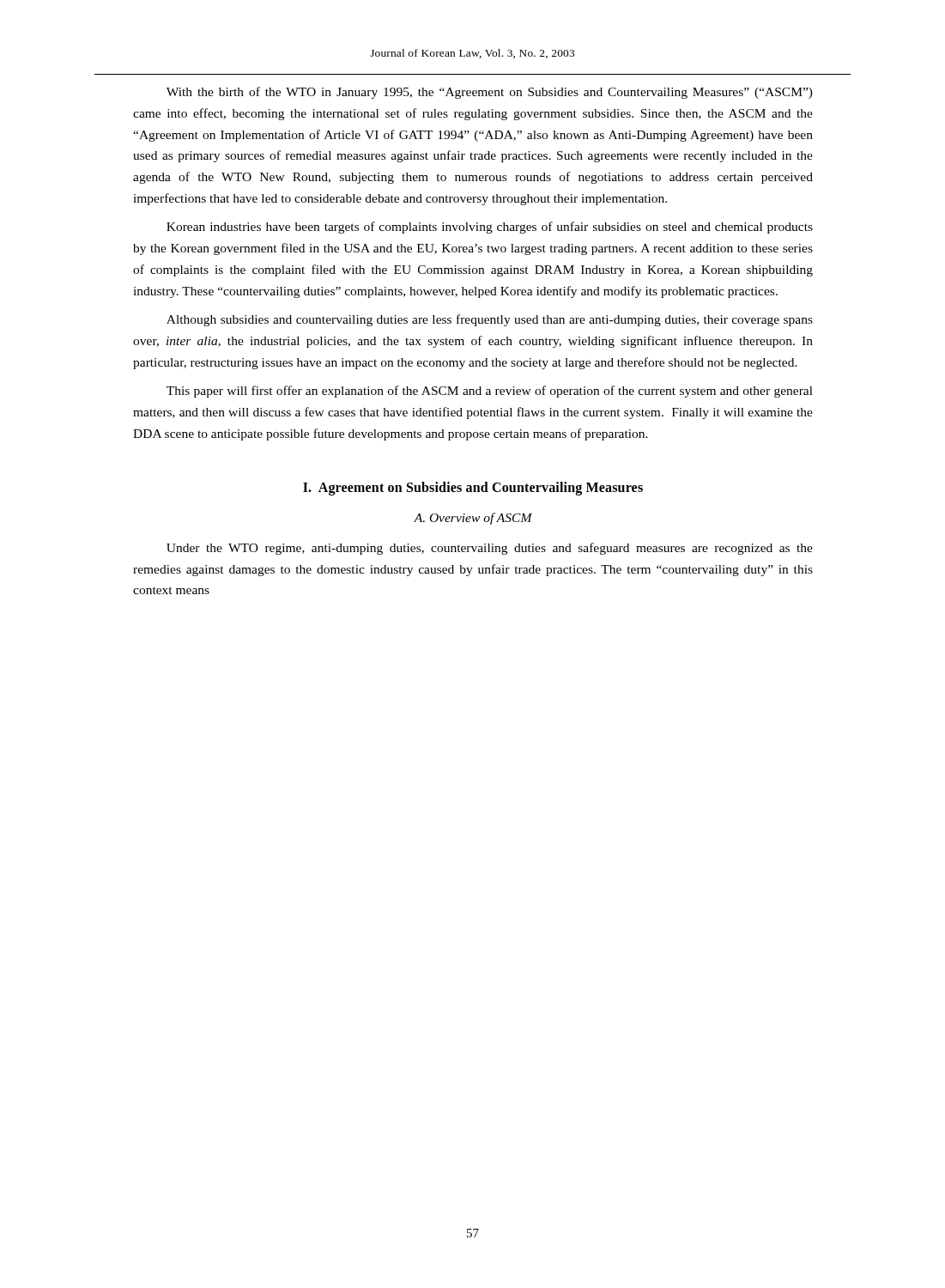Select the text block starting "Korean industries have been targets of complaints"
This screenshot has width=945, height=1288.
(x=473, y=258)
